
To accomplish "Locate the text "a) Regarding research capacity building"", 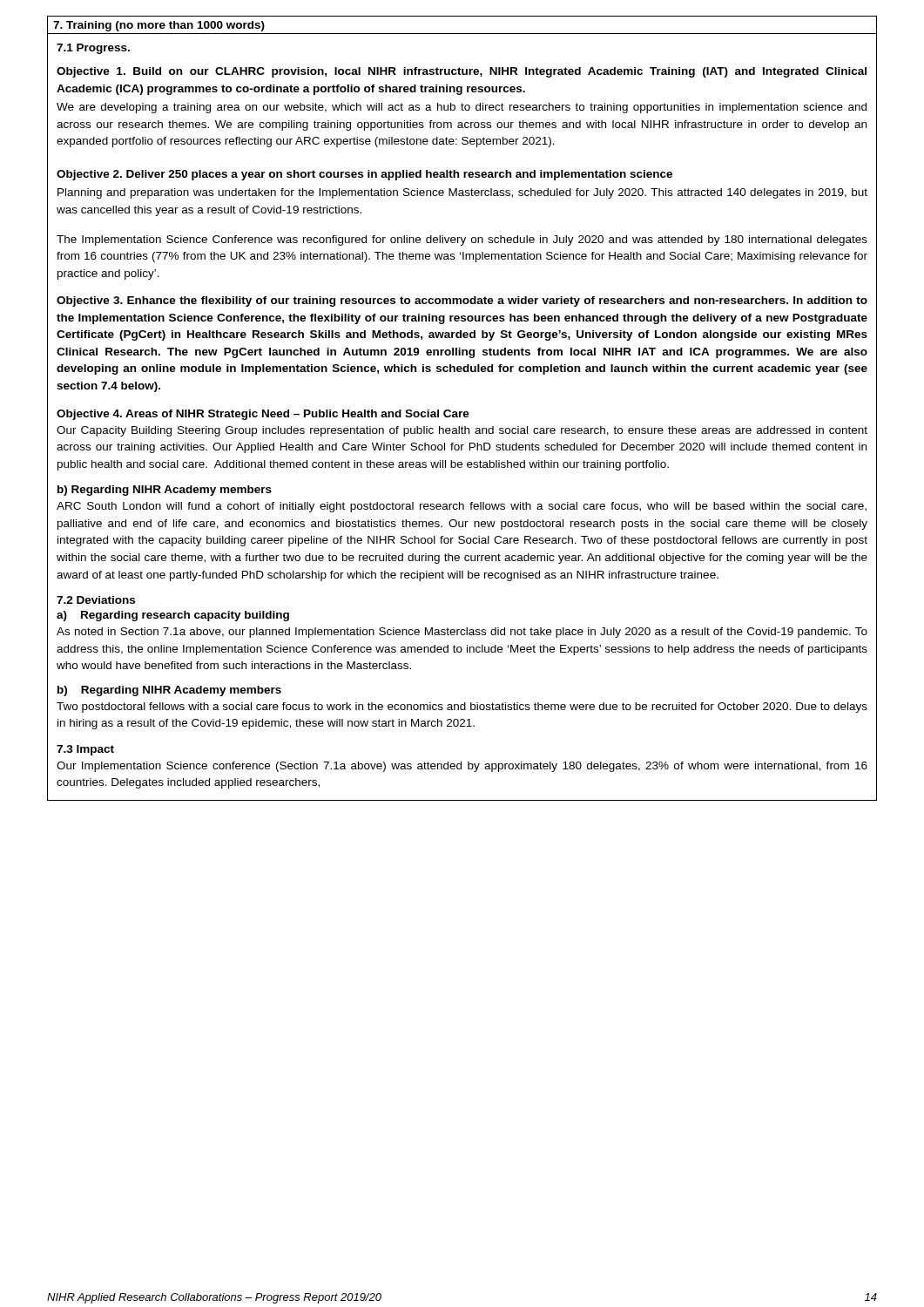I will (x=173, y=615).
